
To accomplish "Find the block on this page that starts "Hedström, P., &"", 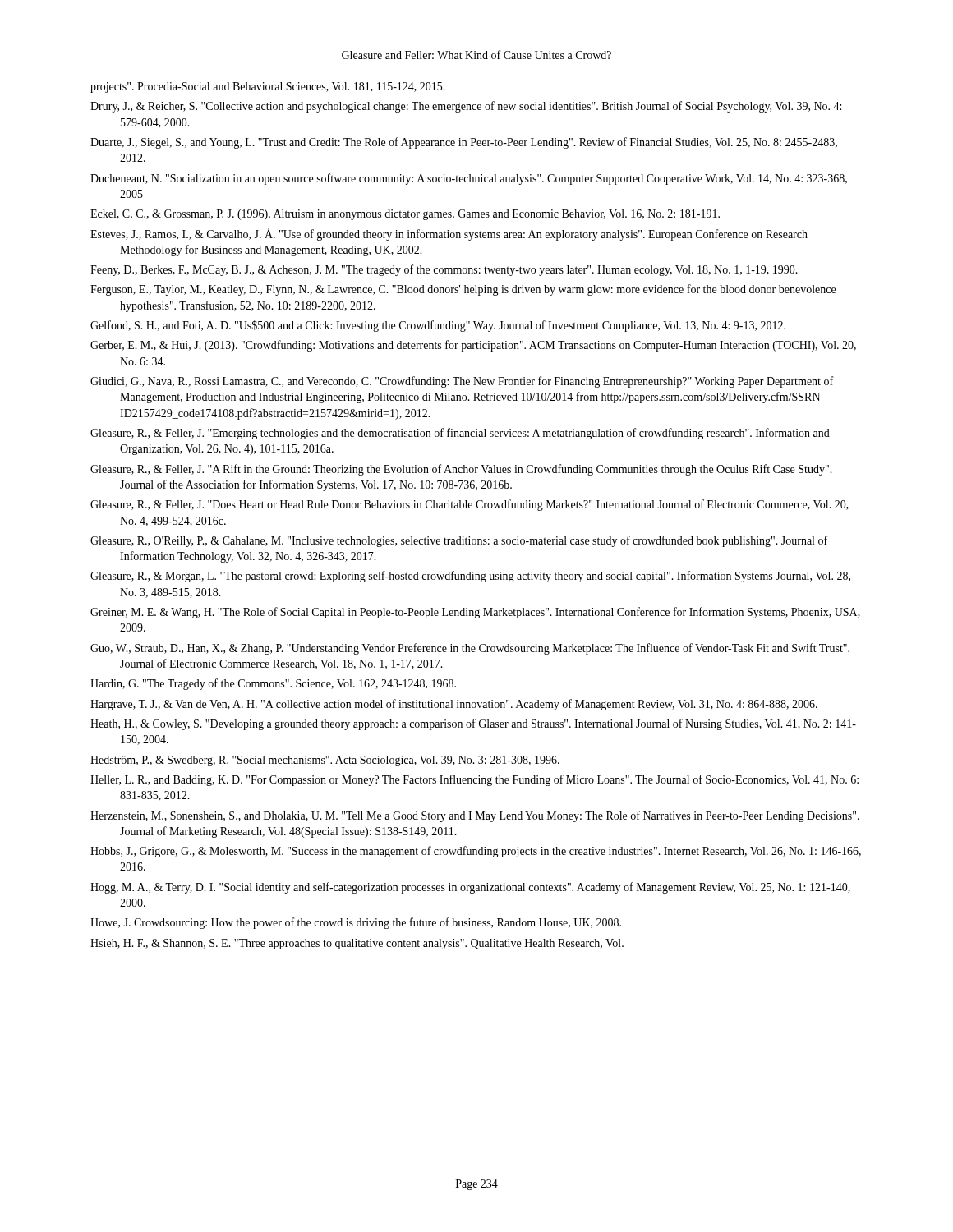I will 325,760.
